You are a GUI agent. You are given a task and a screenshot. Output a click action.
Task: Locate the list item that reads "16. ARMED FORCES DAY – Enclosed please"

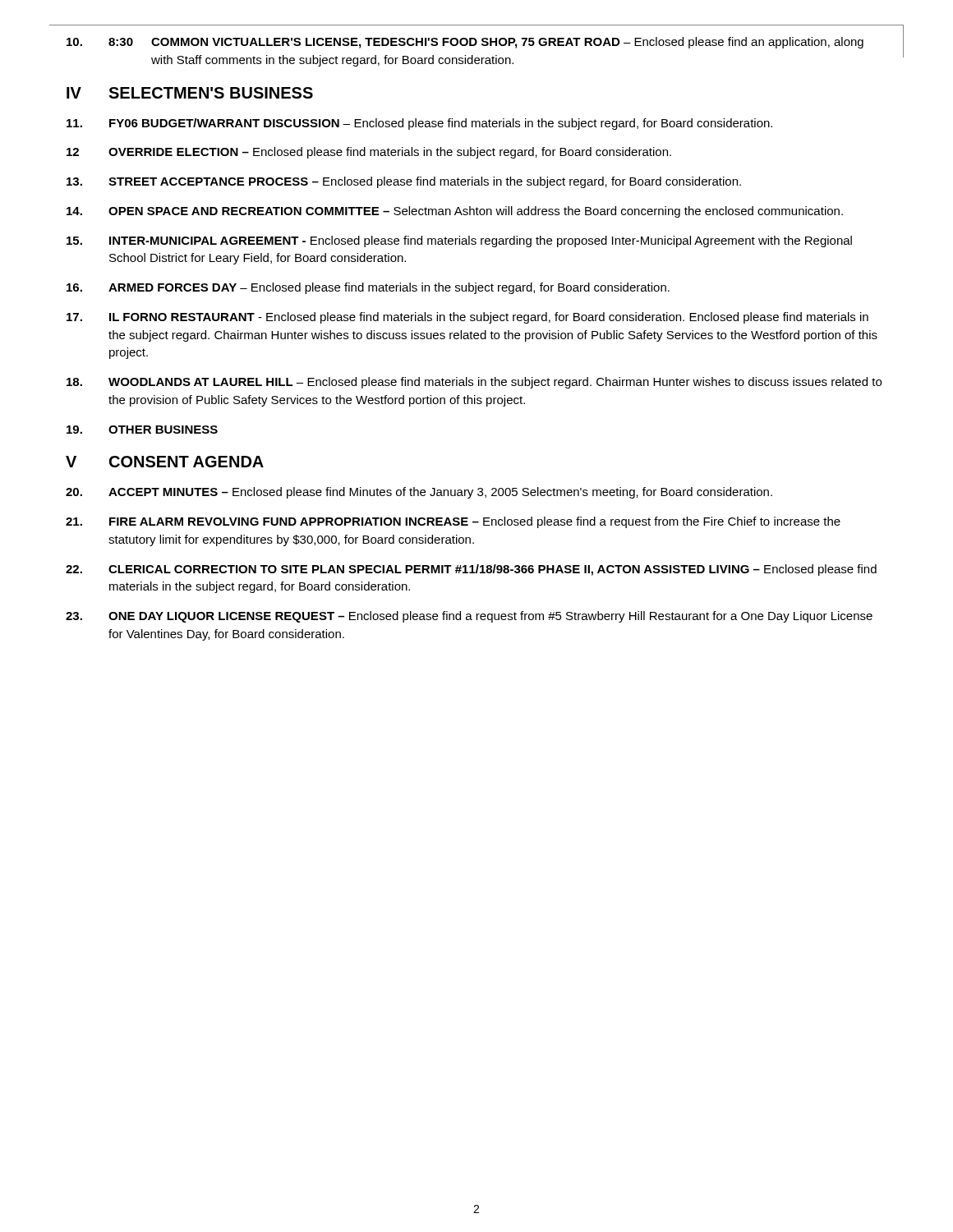coord(476,287)
